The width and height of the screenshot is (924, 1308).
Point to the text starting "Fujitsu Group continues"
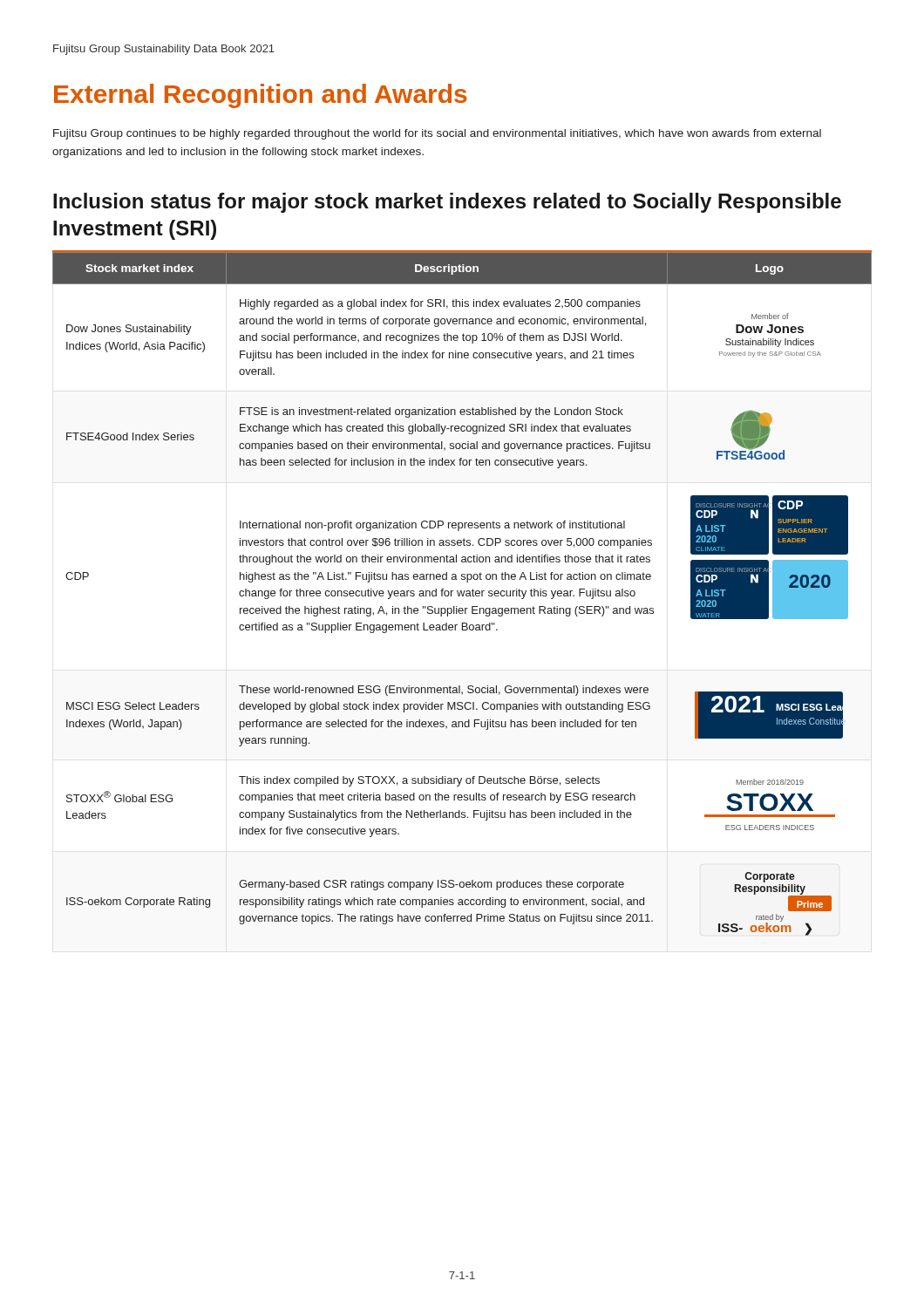tap(437, 142)
